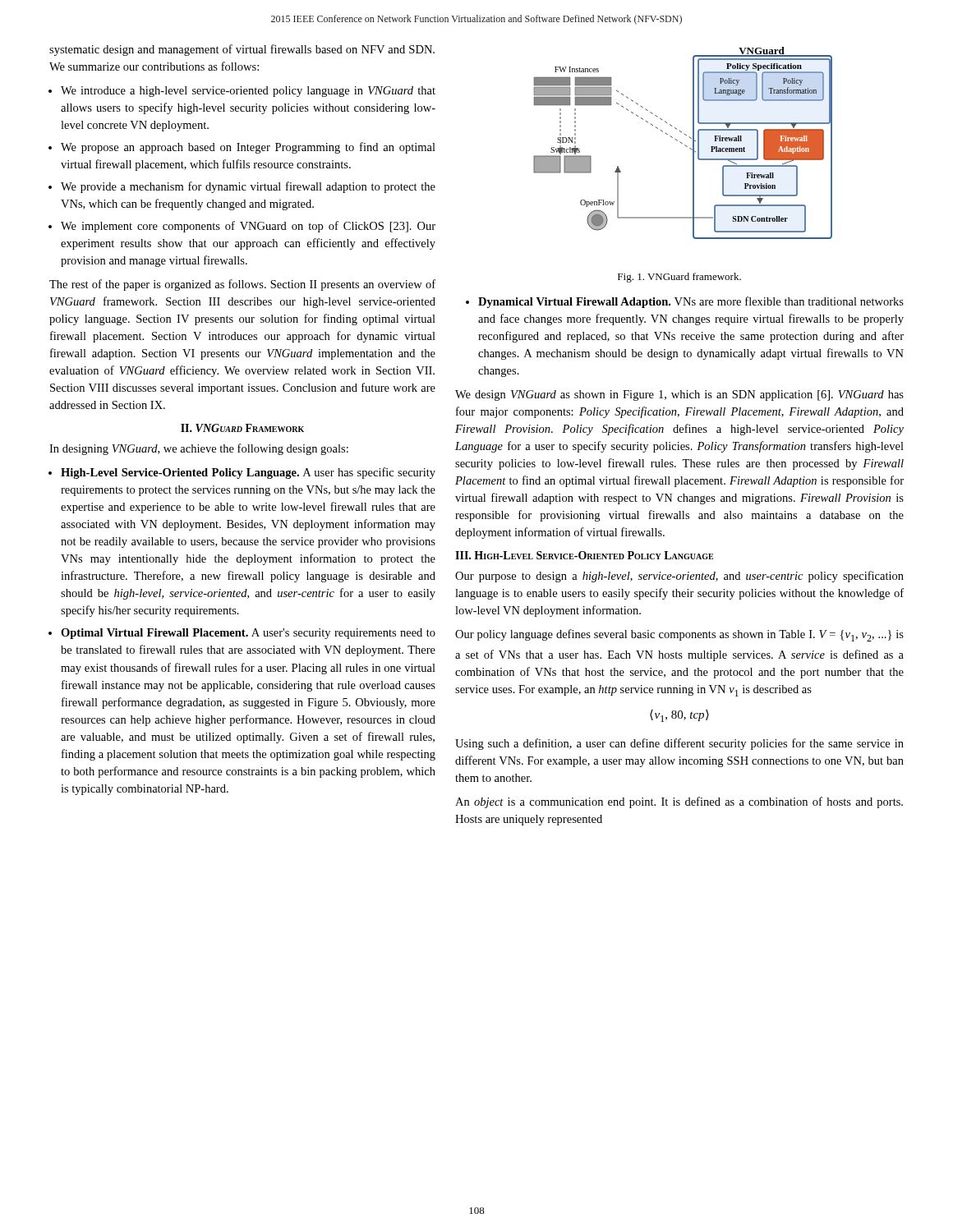
Task: Click on the text block that says "Our policy language defines"
Action: tap(679, 663)
